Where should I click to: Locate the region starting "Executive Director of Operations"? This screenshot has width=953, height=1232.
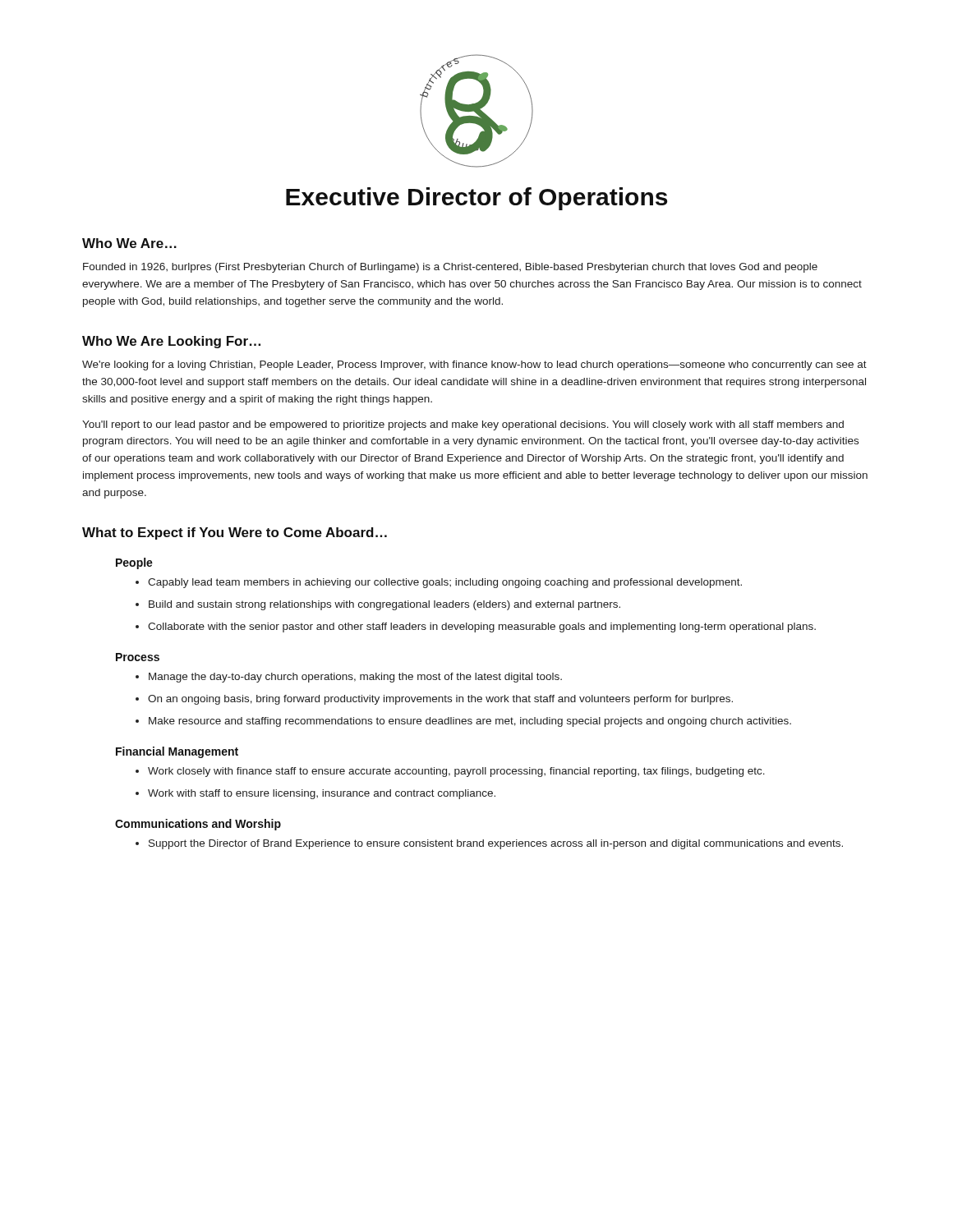pos(476,197)
